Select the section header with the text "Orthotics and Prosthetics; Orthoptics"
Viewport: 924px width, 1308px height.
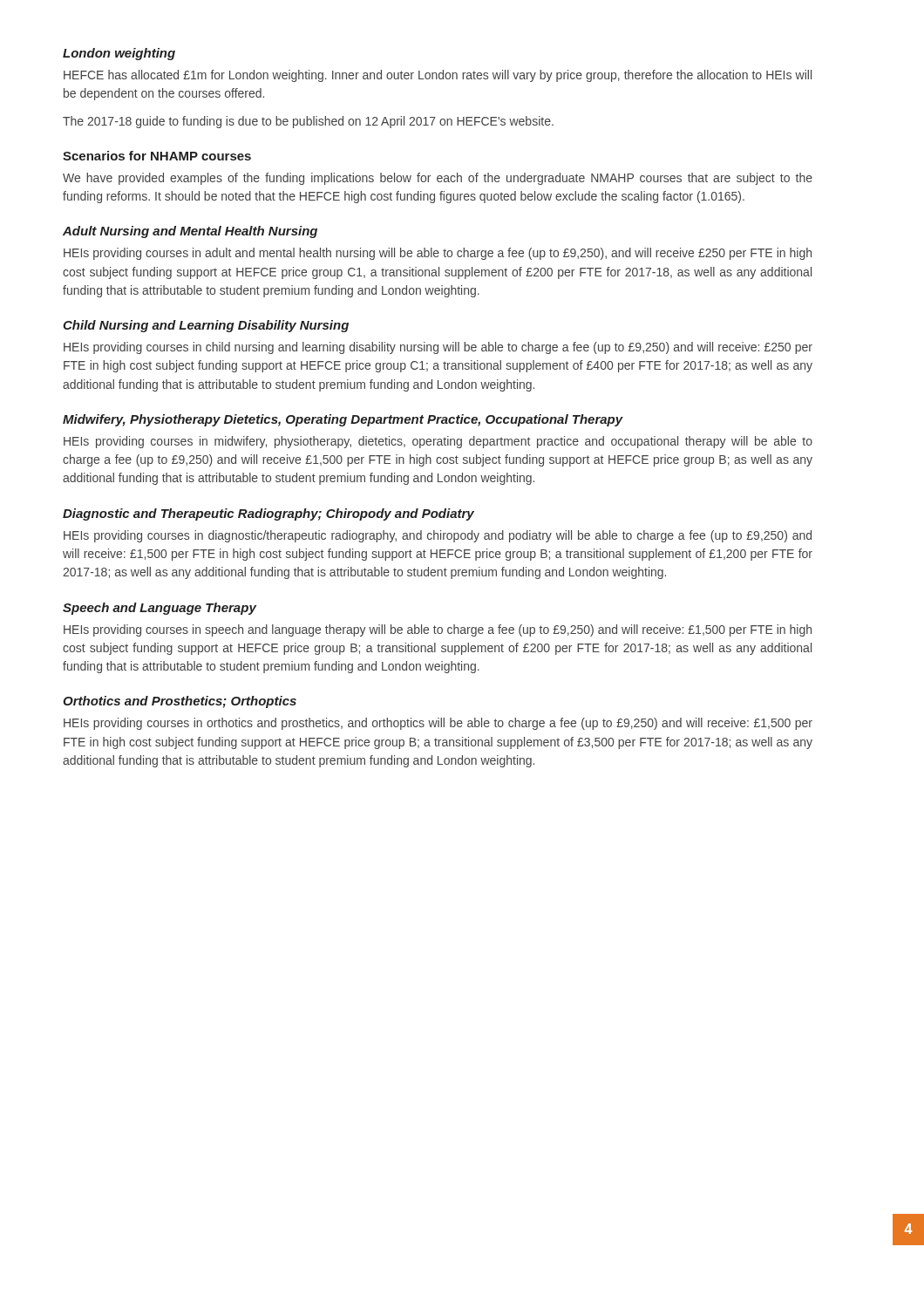180,701
